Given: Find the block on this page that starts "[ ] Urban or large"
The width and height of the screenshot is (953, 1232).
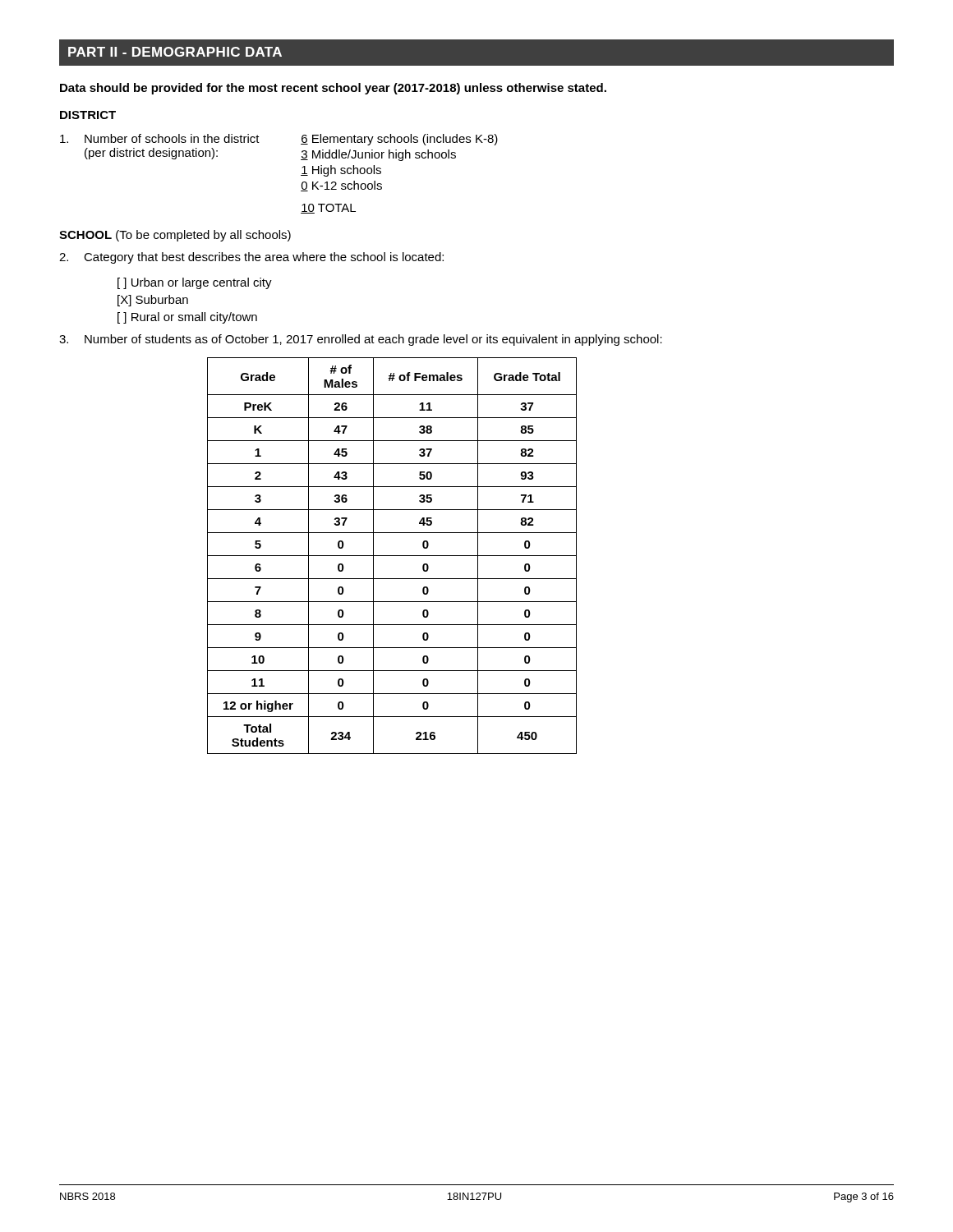Looking at the screenshot, I should tap(195, 283).
